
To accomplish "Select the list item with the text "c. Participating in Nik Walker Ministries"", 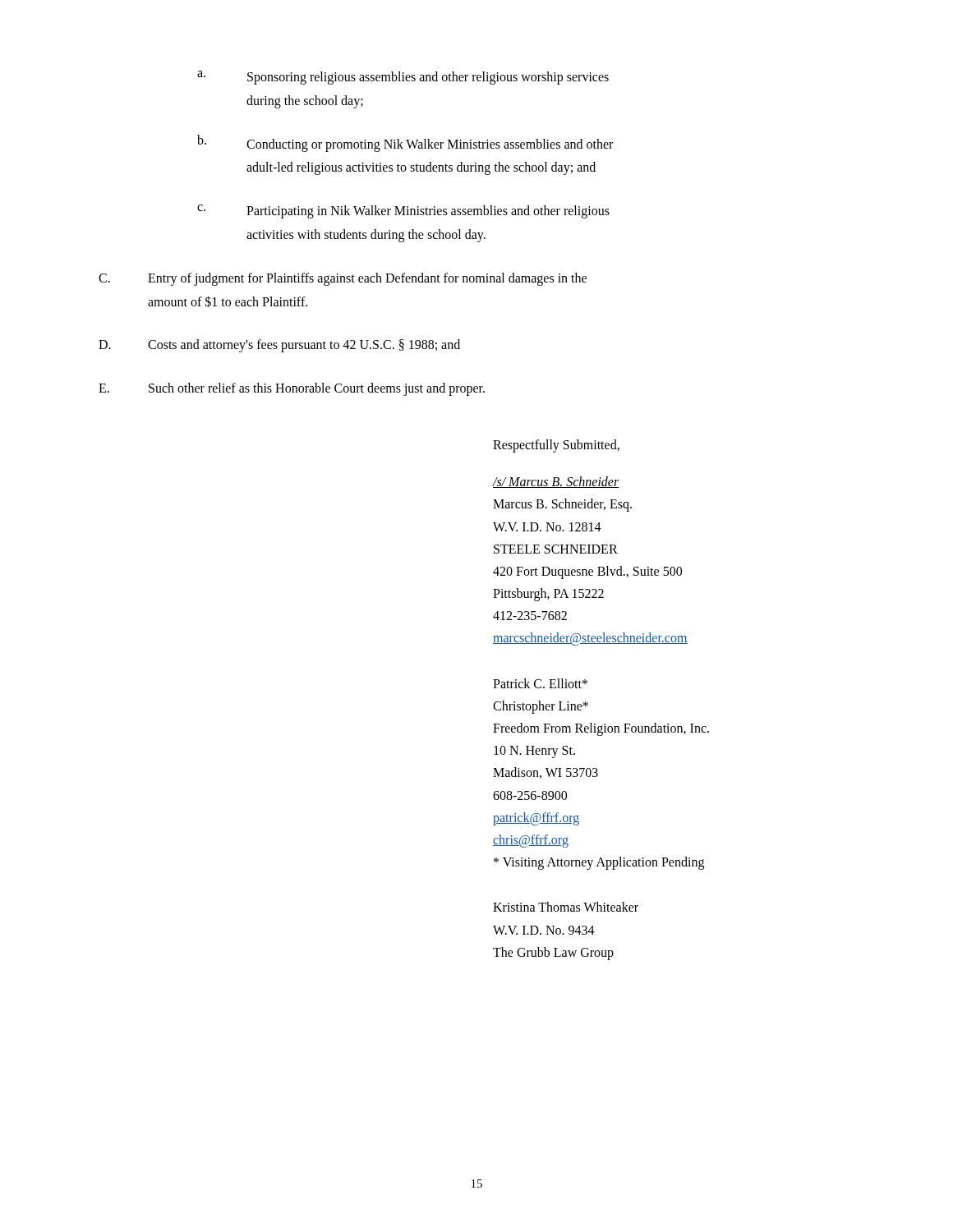I will (x=476, y=223).
